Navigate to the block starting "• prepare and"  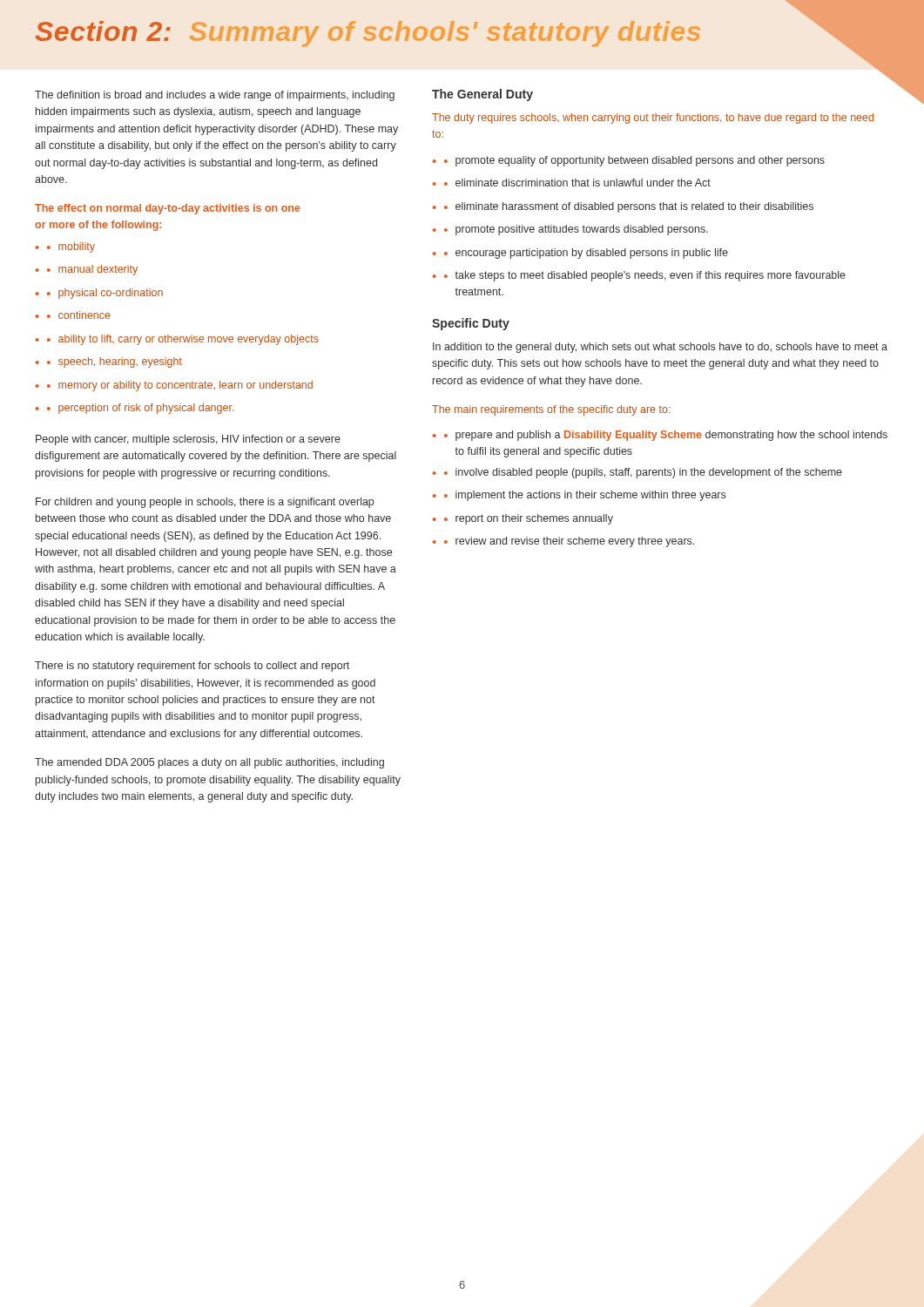tap(666, 443)
